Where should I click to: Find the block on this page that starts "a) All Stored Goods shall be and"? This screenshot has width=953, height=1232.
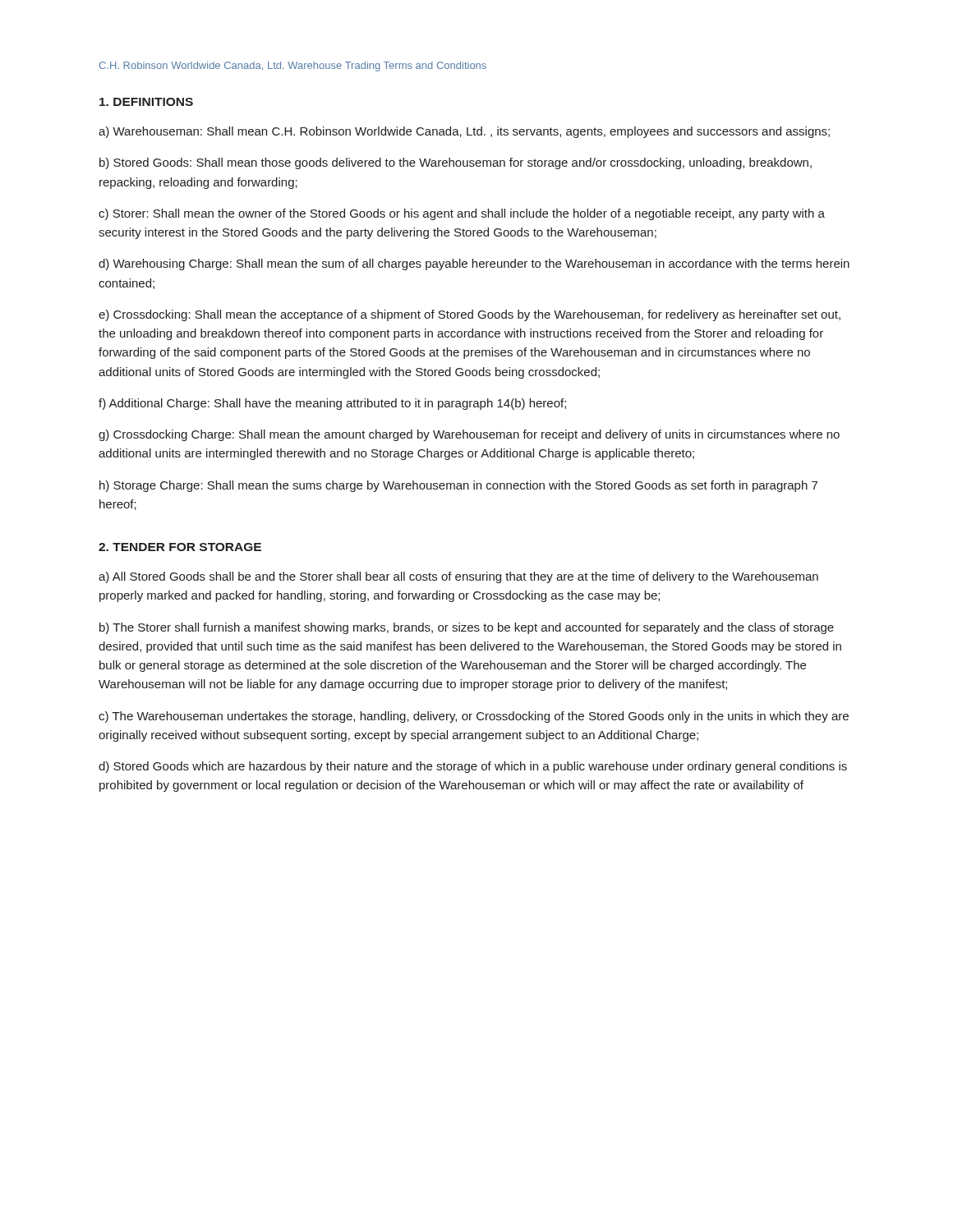click(x=476, y=586)
